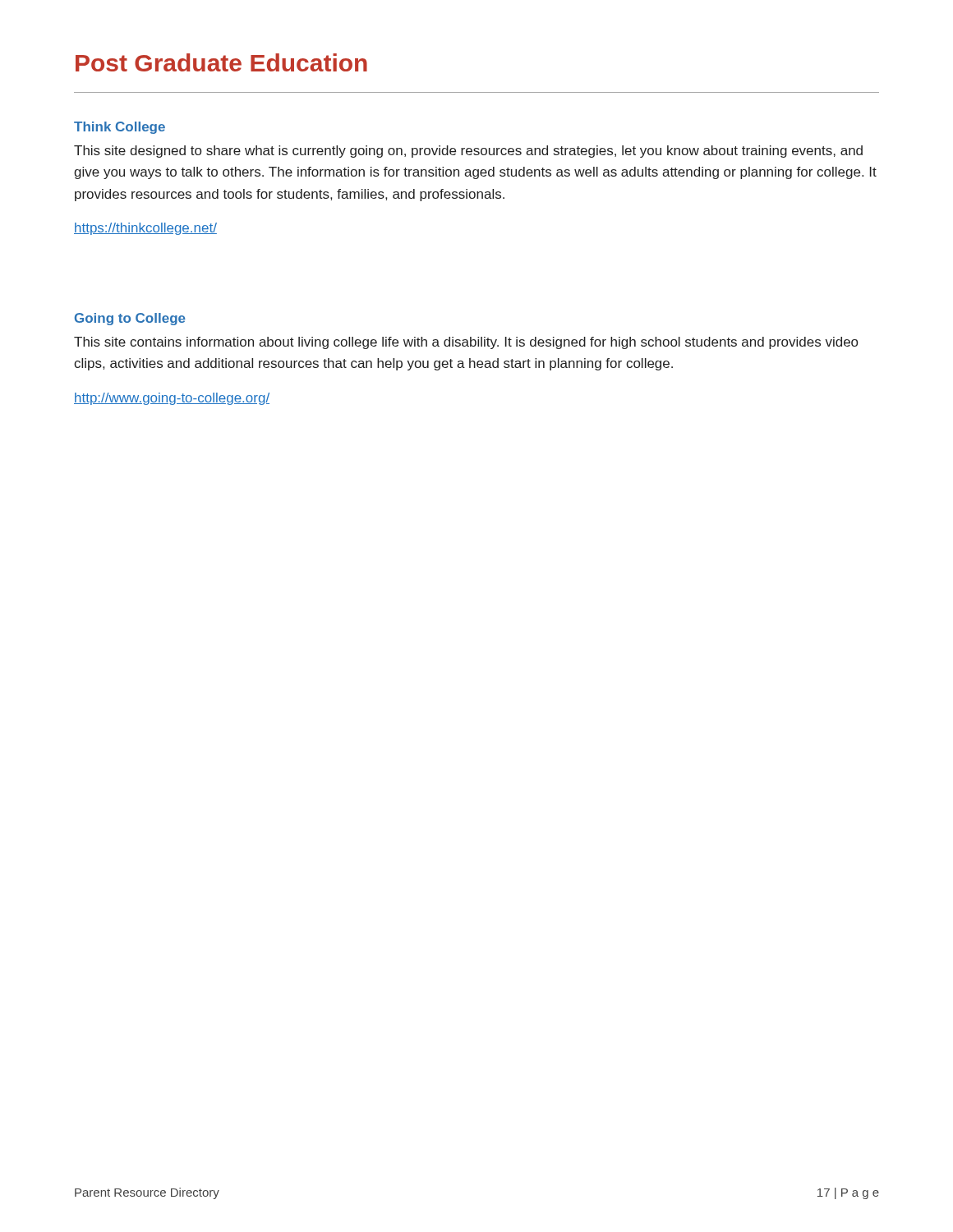This screenshot has height=1232, width=953.
Task: Locate the text starting "Going to College"
Action: point(130,319)
